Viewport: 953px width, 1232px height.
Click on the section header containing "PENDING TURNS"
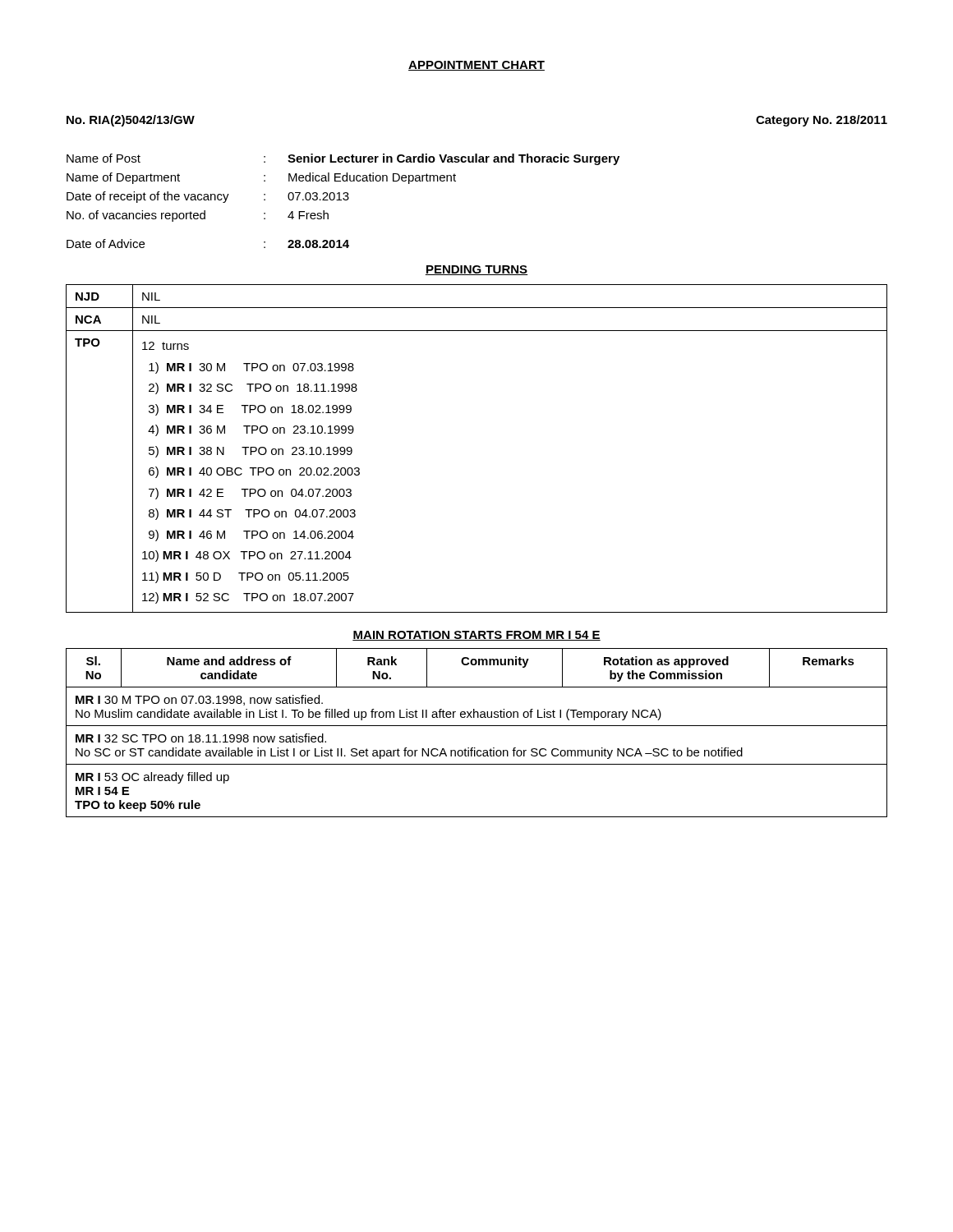pyautogui.click(x=476, y=269)
